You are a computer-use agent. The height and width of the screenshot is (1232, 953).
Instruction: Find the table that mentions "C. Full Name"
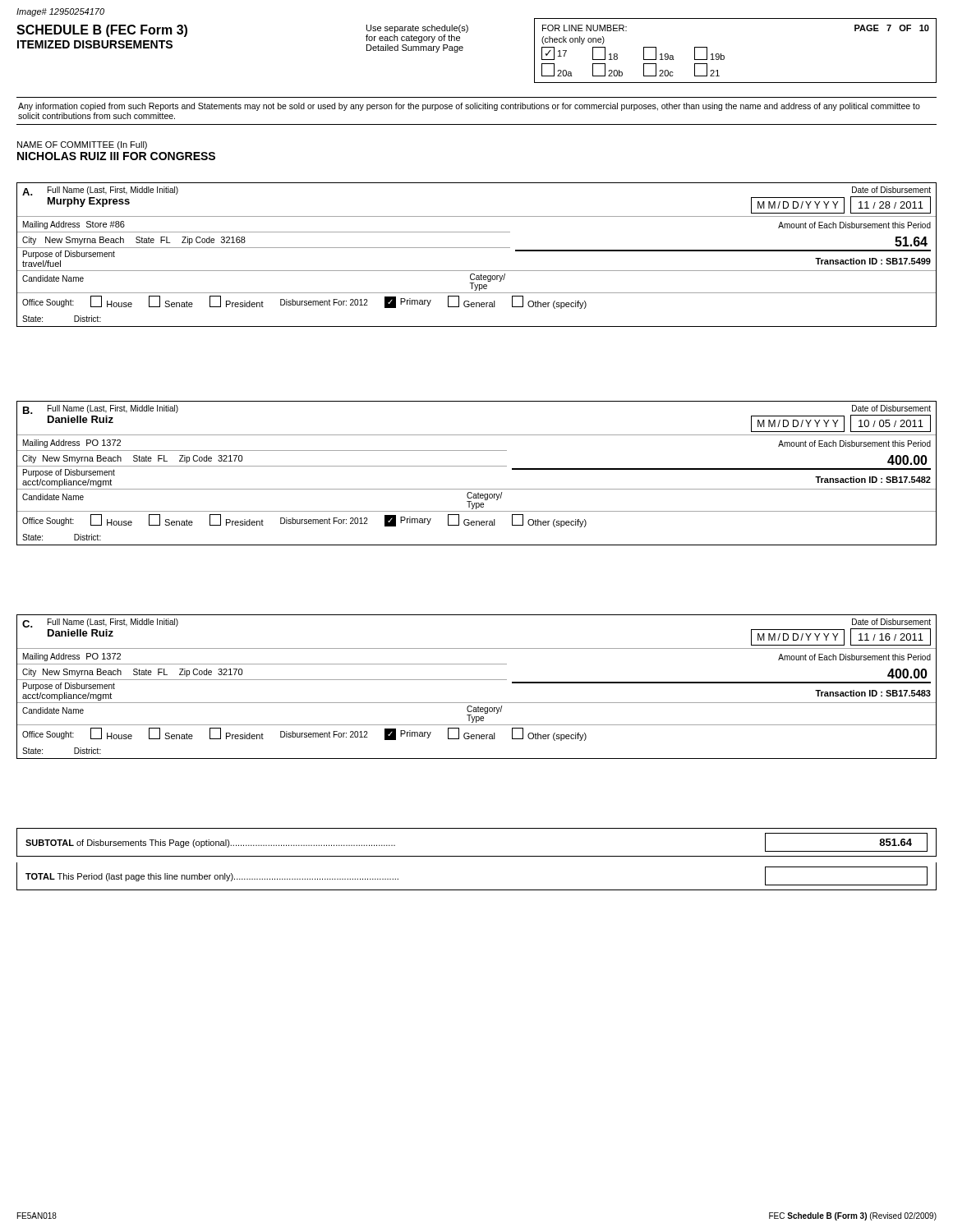pos(476,687)
